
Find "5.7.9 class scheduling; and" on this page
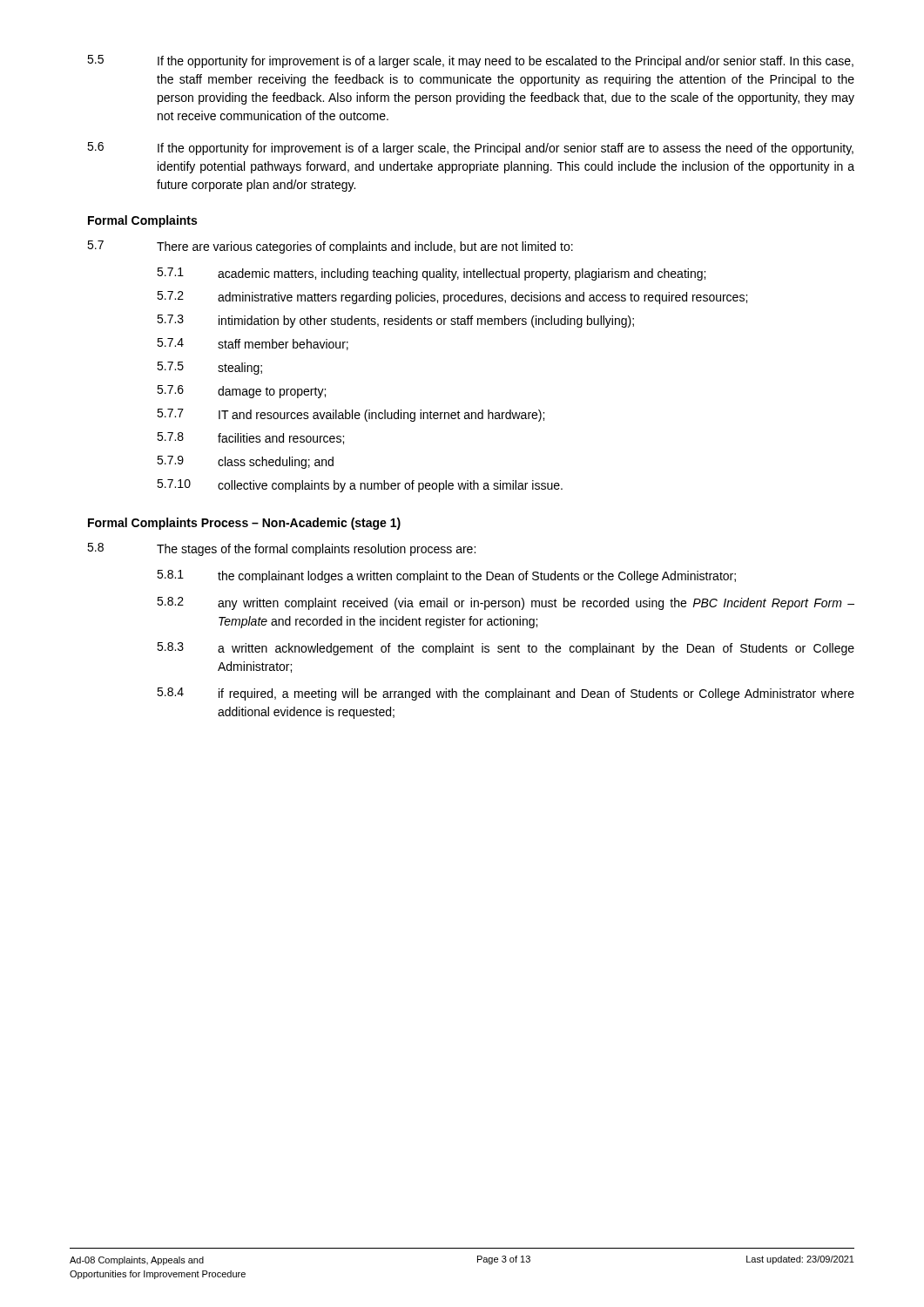tap(245, 462)
